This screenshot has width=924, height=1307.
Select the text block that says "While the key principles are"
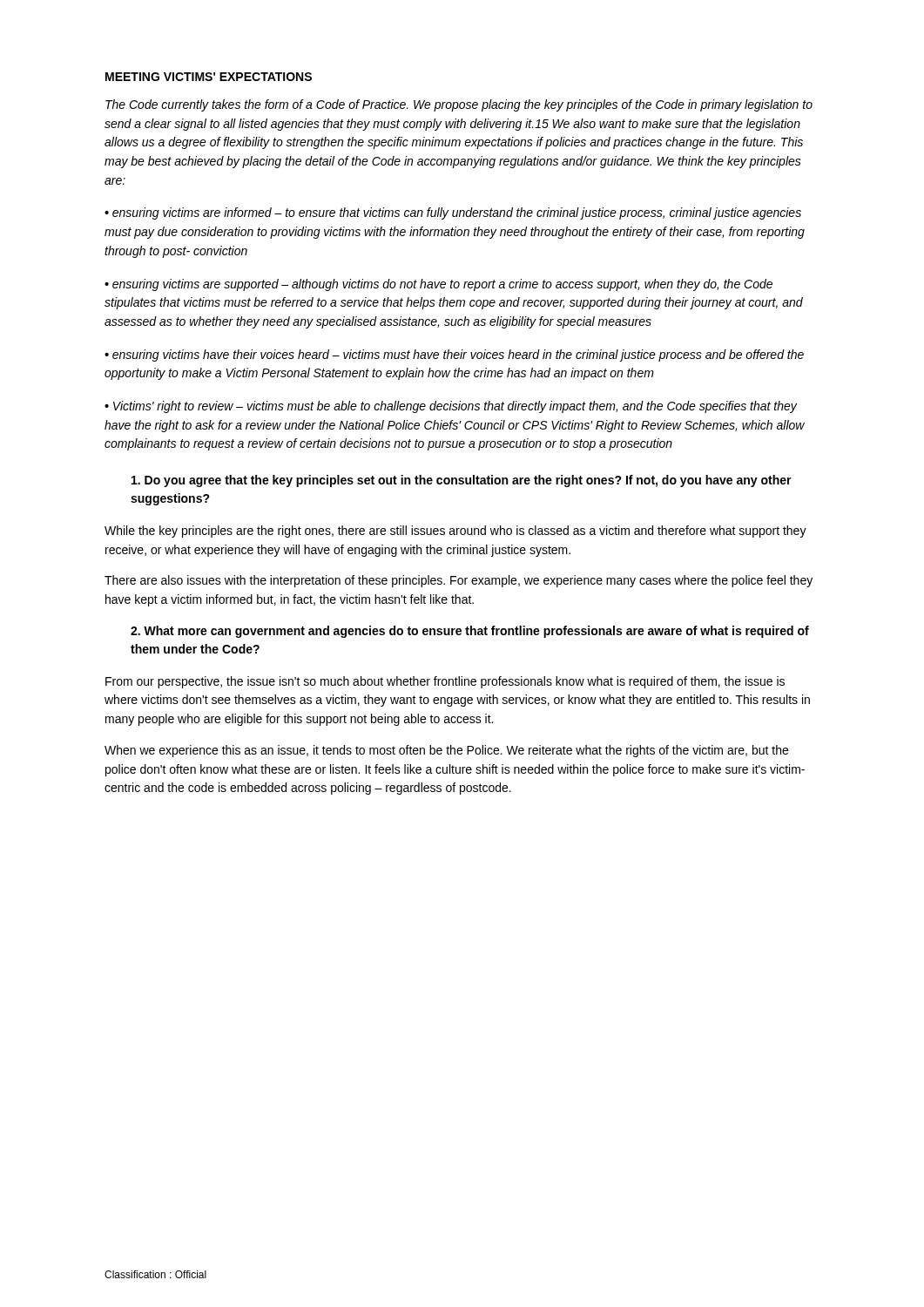tap(455, 540)
